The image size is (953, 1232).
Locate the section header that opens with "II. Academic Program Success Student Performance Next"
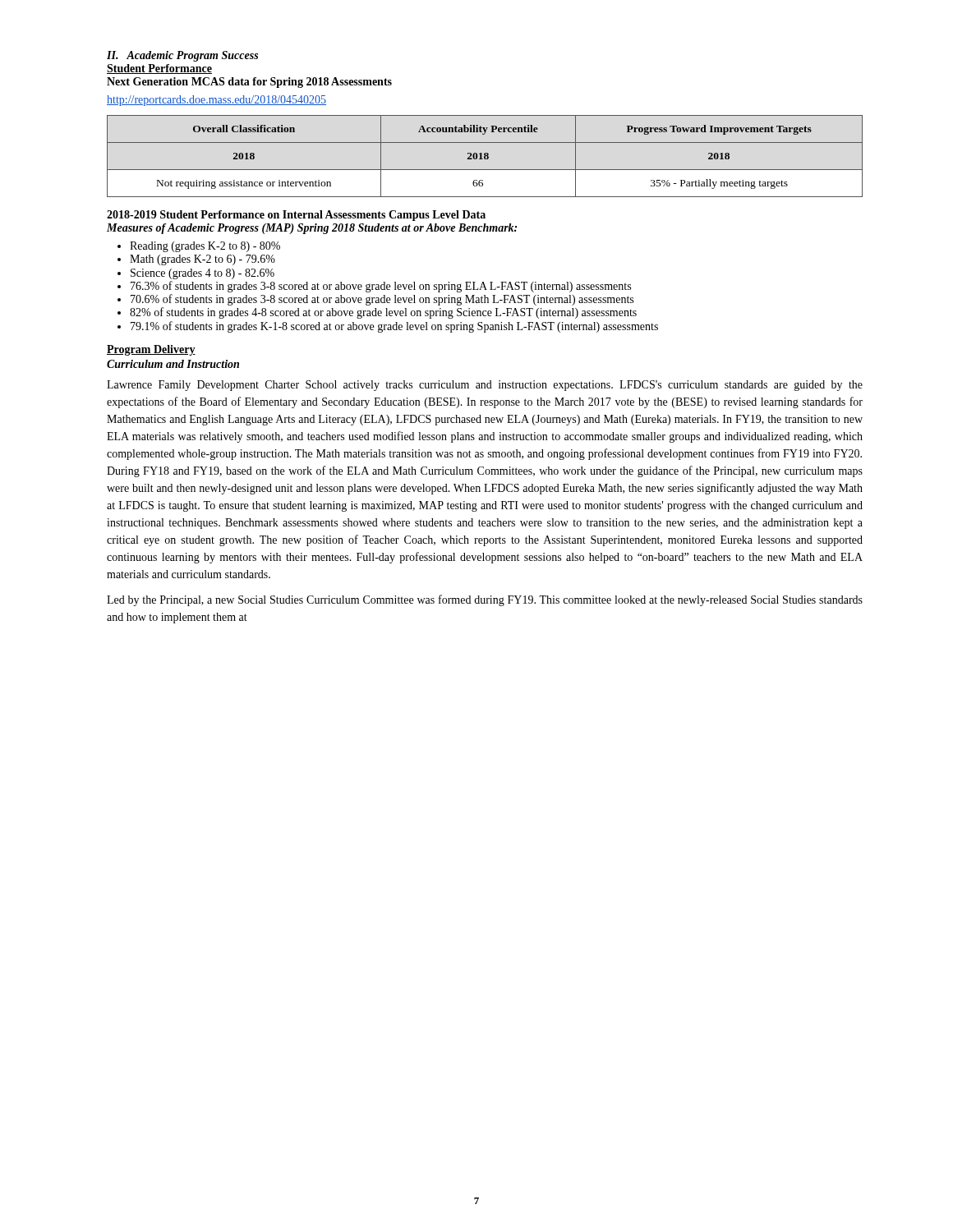click(x=249, y=69)
